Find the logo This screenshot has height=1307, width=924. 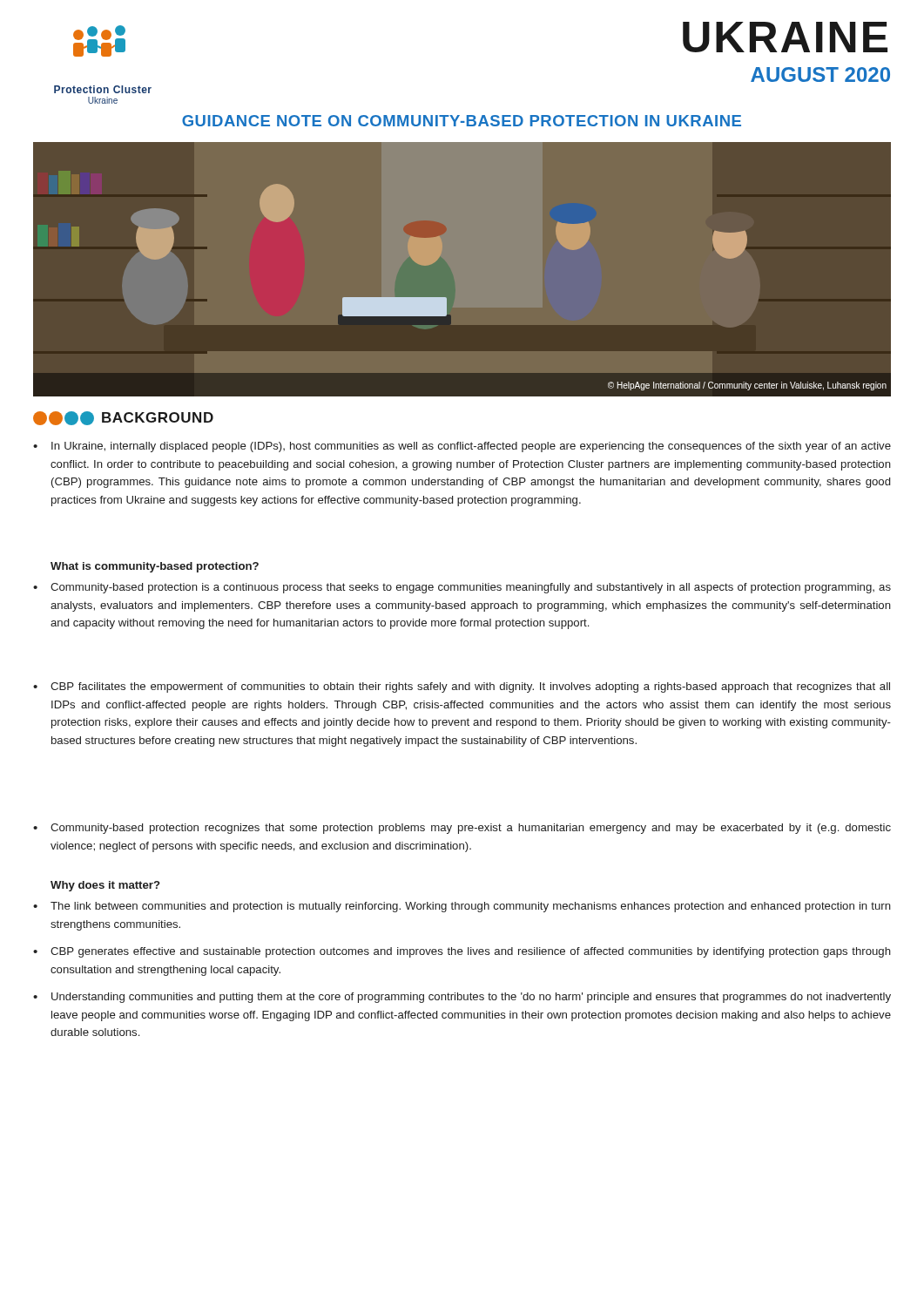pos(103,62)
